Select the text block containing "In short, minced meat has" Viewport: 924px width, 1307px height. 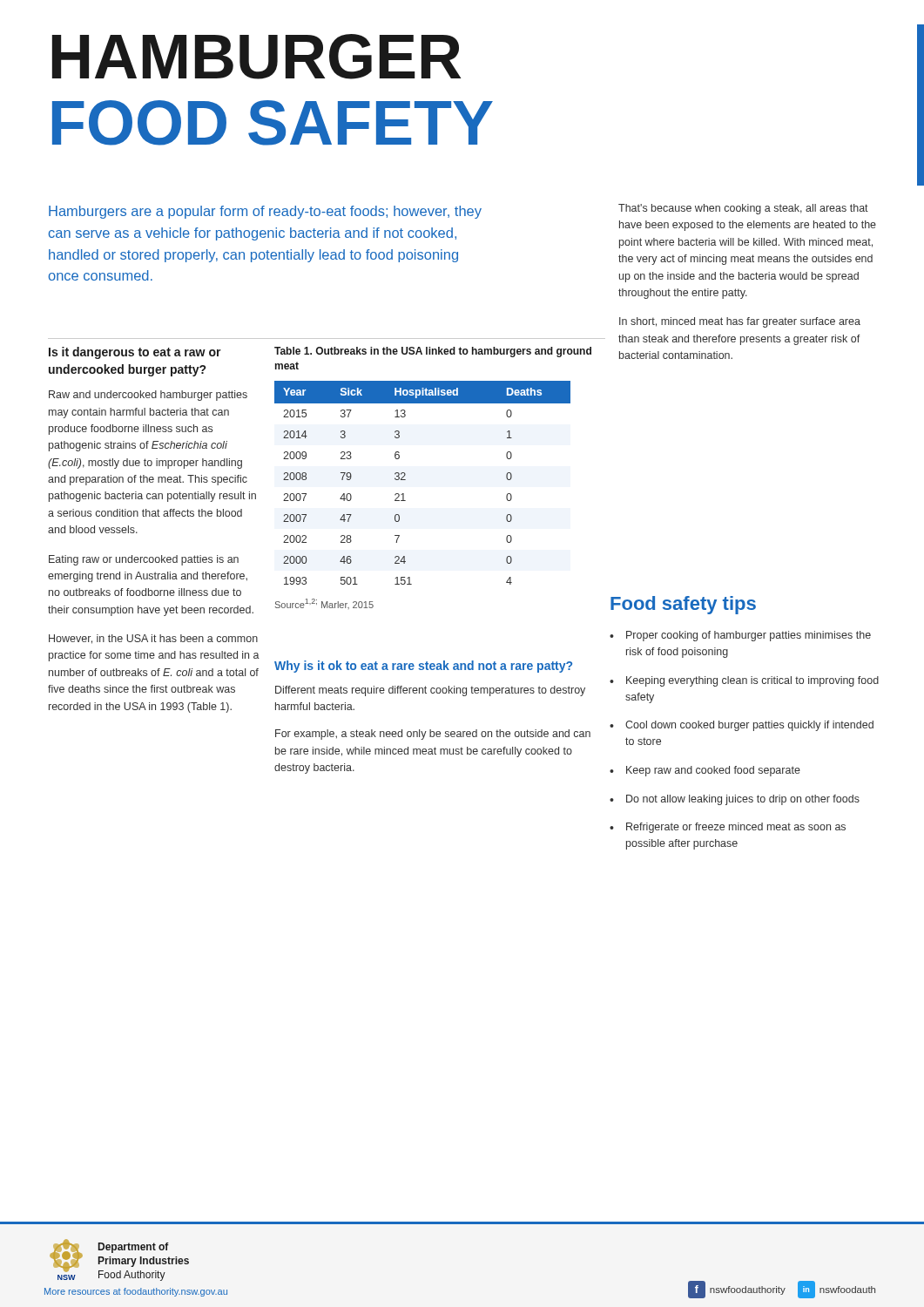(x=739, y=339)
